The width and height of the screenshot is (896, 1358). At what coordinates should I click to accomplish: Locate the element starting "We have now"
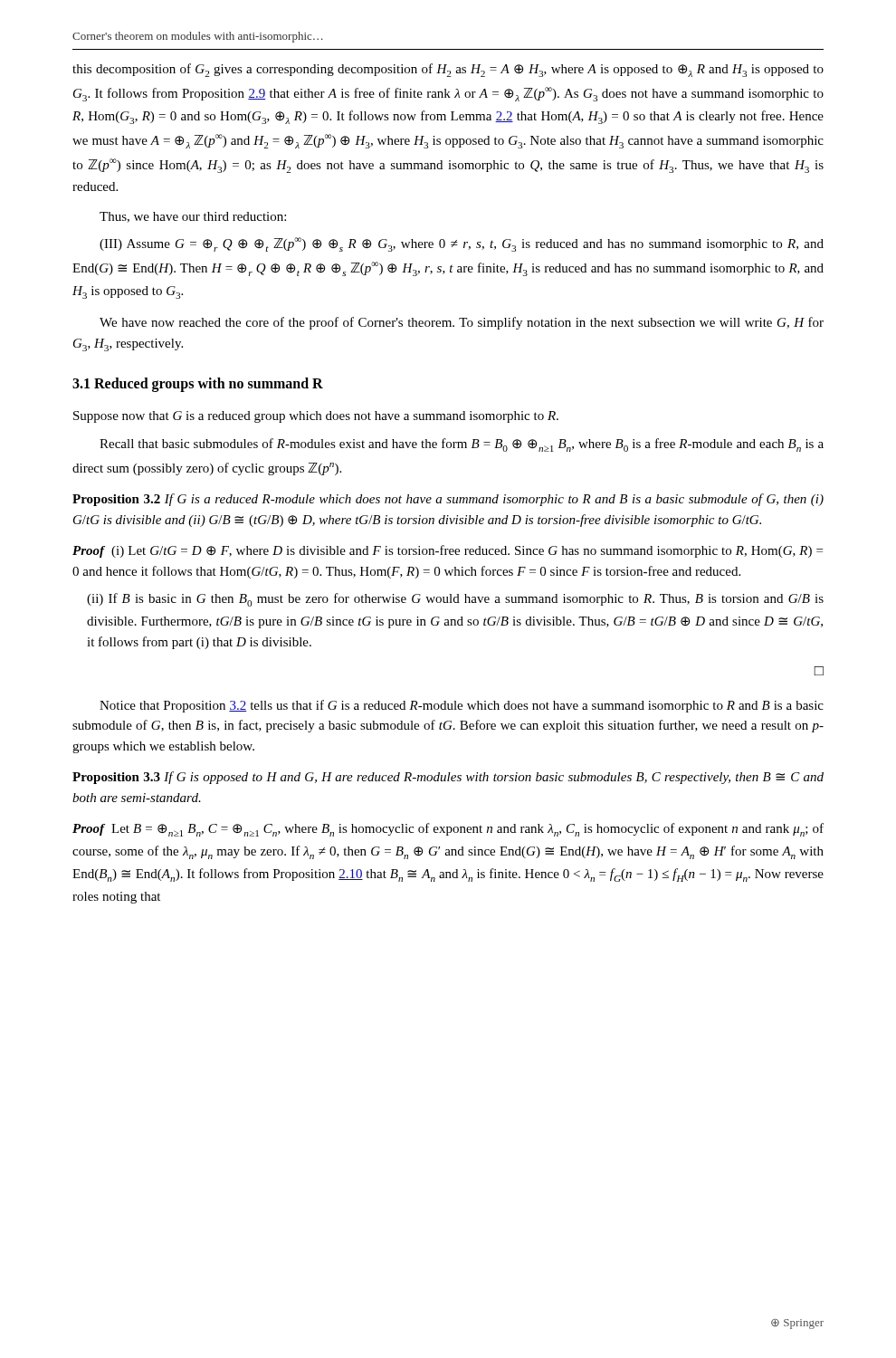(448, 334)
